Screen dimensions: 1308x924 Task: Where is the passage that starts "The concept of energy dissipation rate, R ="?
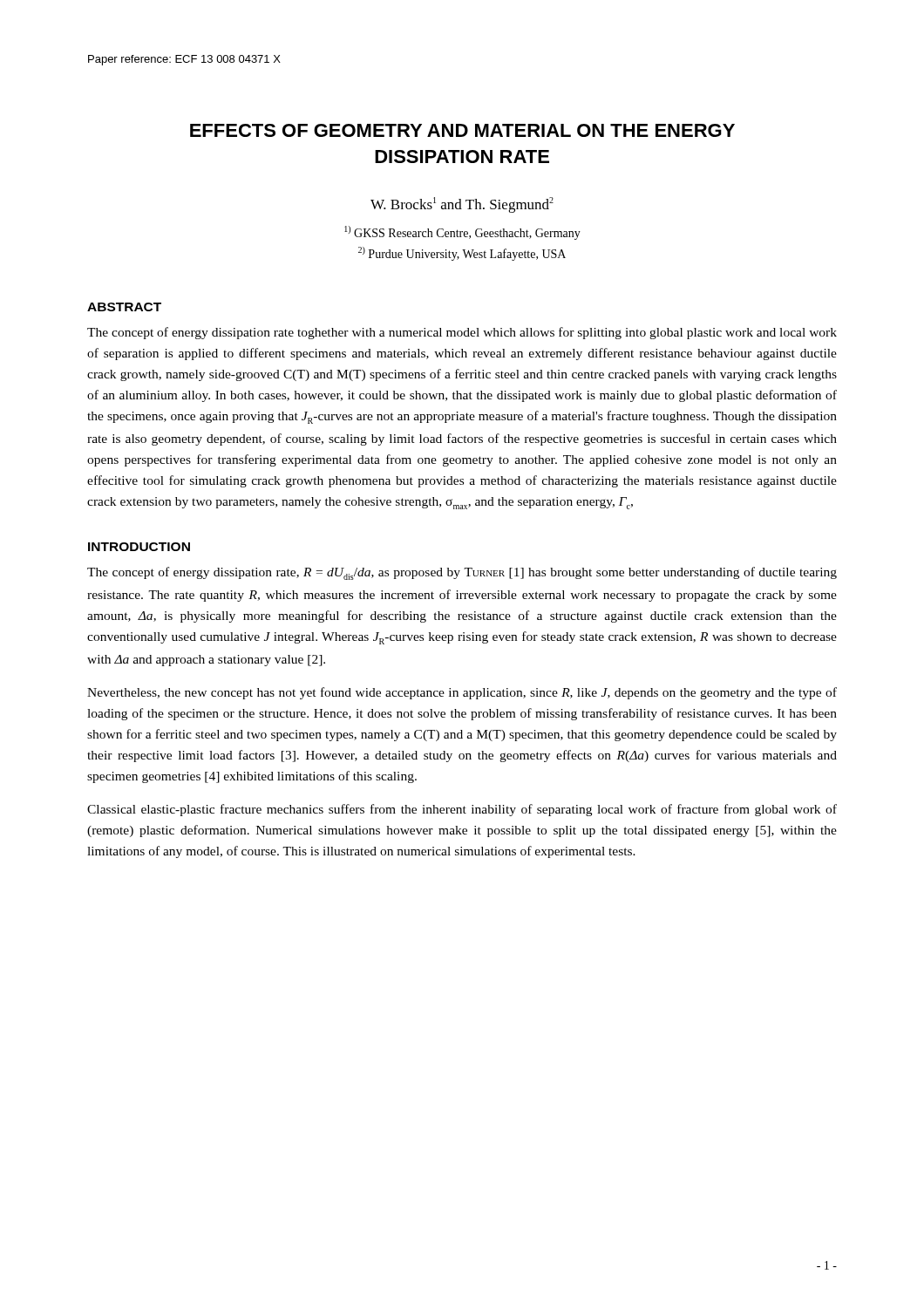tap(462, 615)
